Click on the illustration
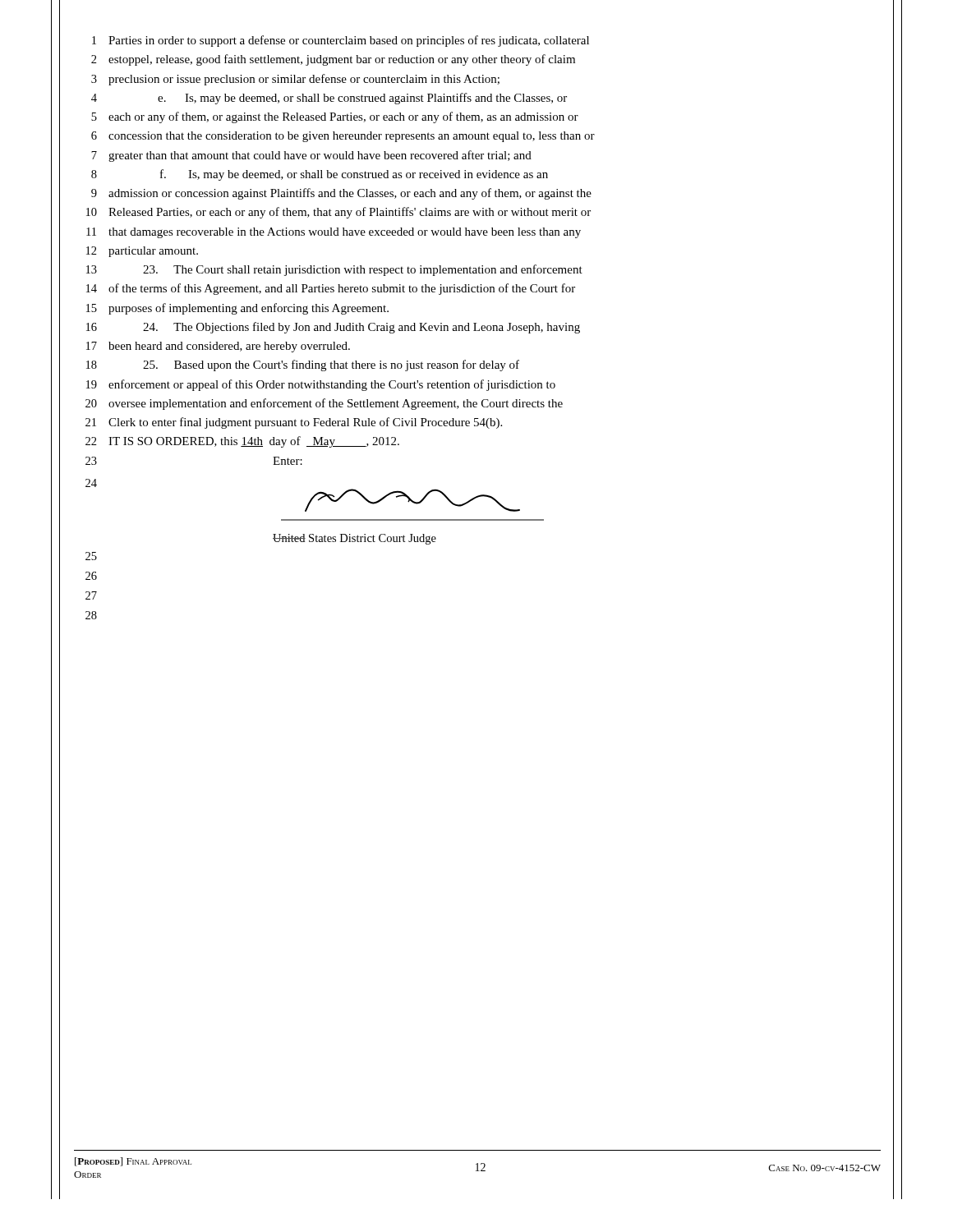 pos(477,511)
